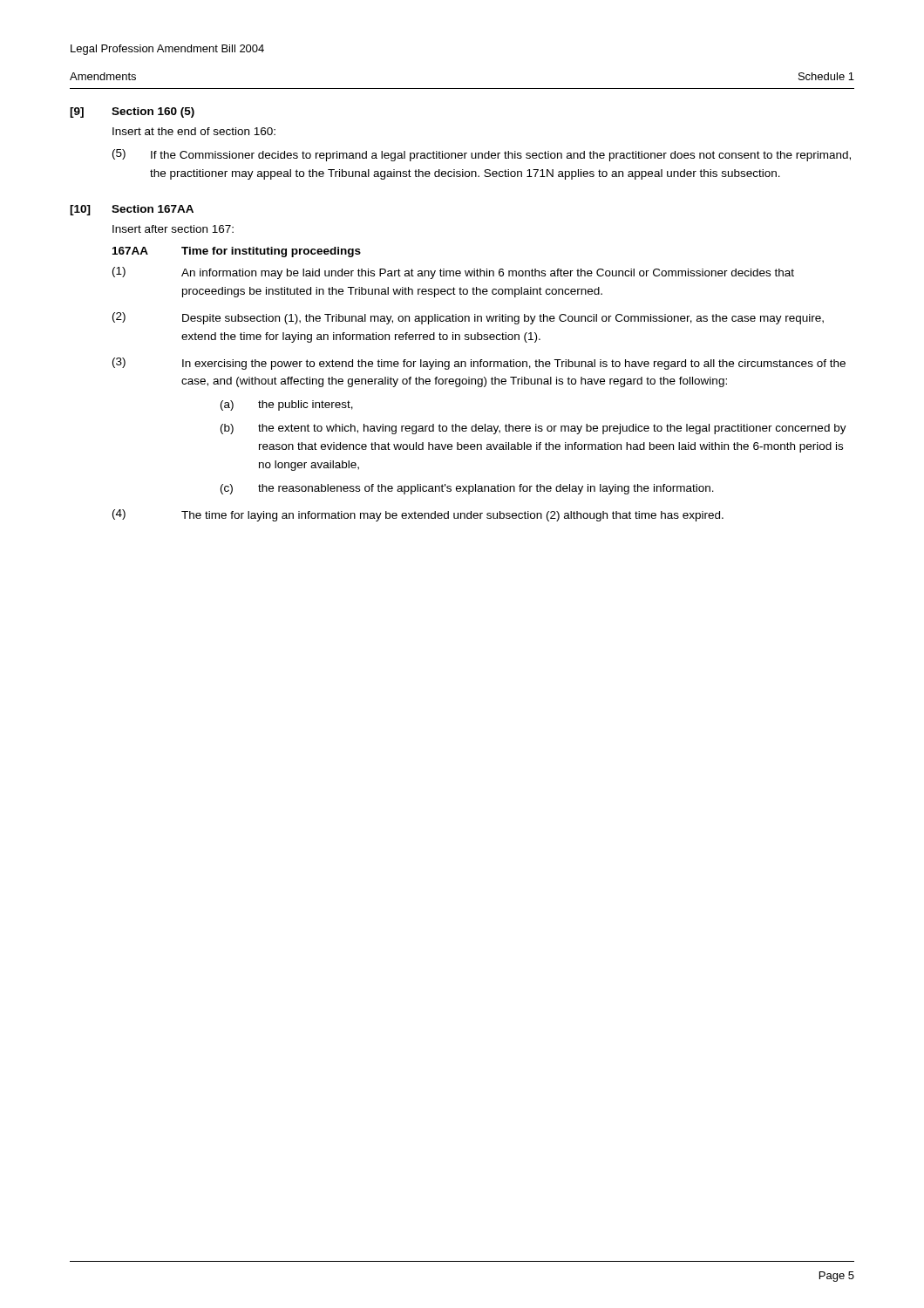Find the text containing "Insert after section 167:"
This screenshot has height=1308, width=924.
pos(173,229)
